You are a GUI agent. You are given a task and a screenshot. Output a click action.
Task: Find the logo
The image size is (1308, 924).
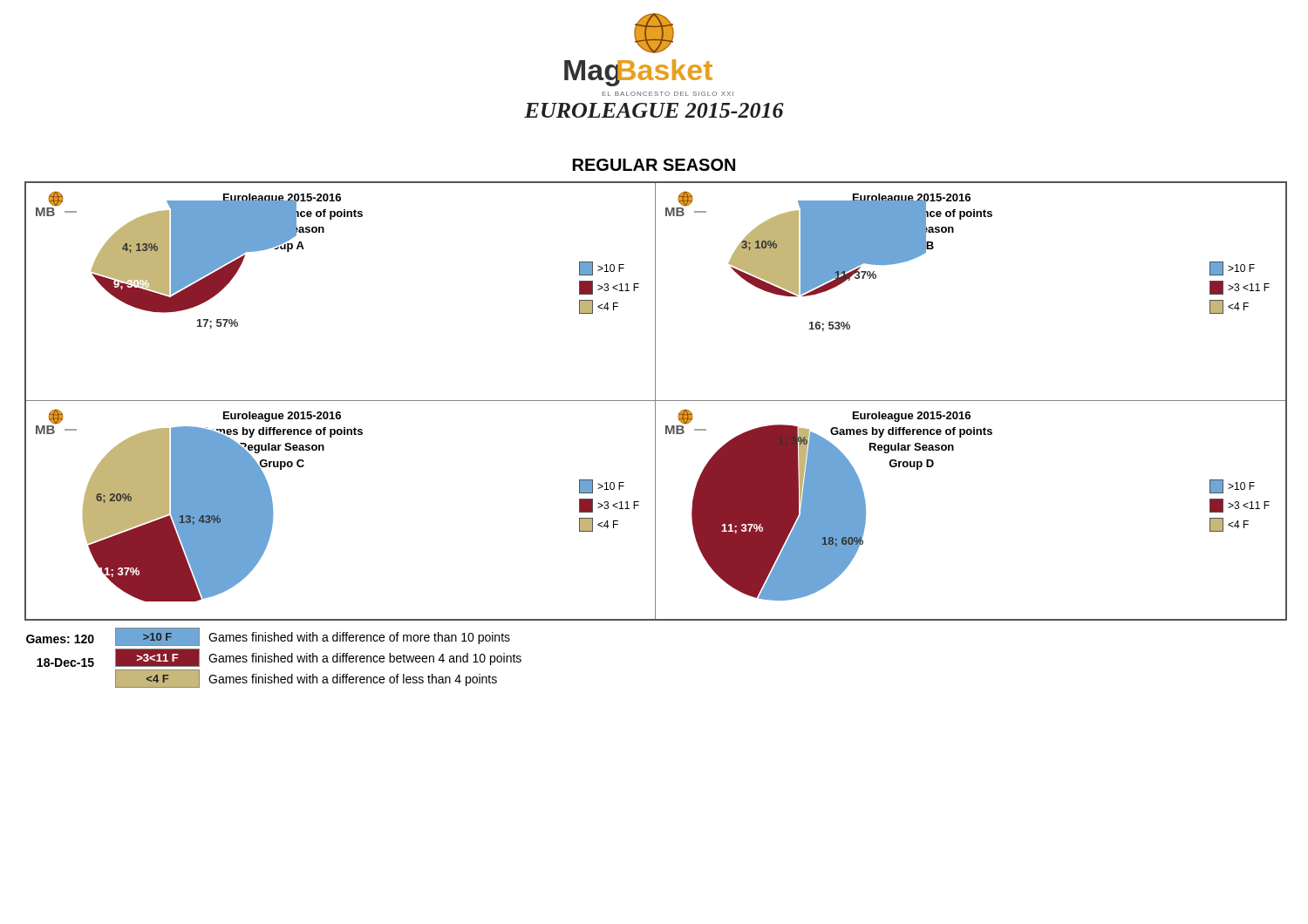[x=654, y=67]
